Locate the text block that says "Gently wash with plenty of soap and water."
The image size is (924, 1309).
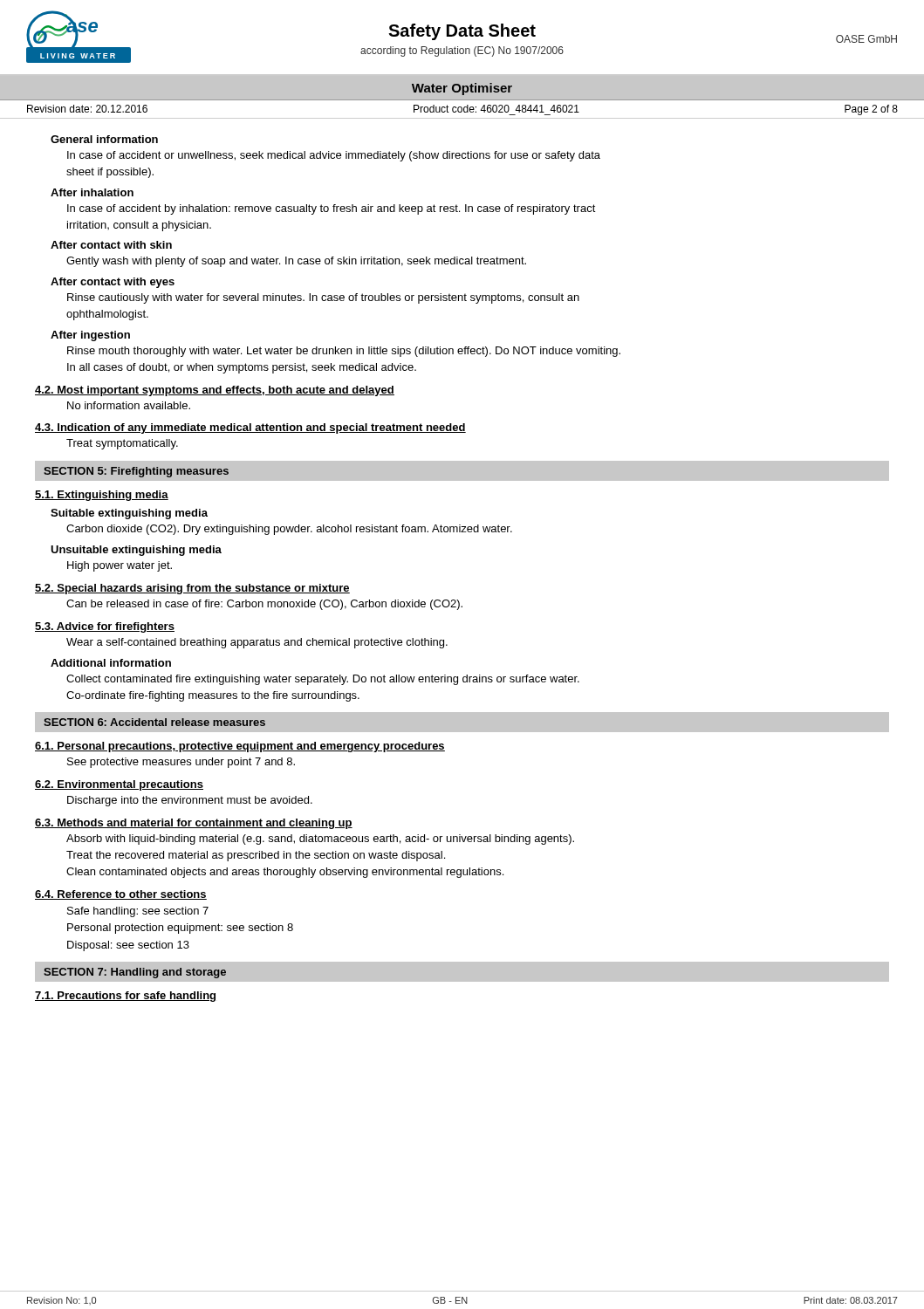pyautogui.click(x=297, y=261)
